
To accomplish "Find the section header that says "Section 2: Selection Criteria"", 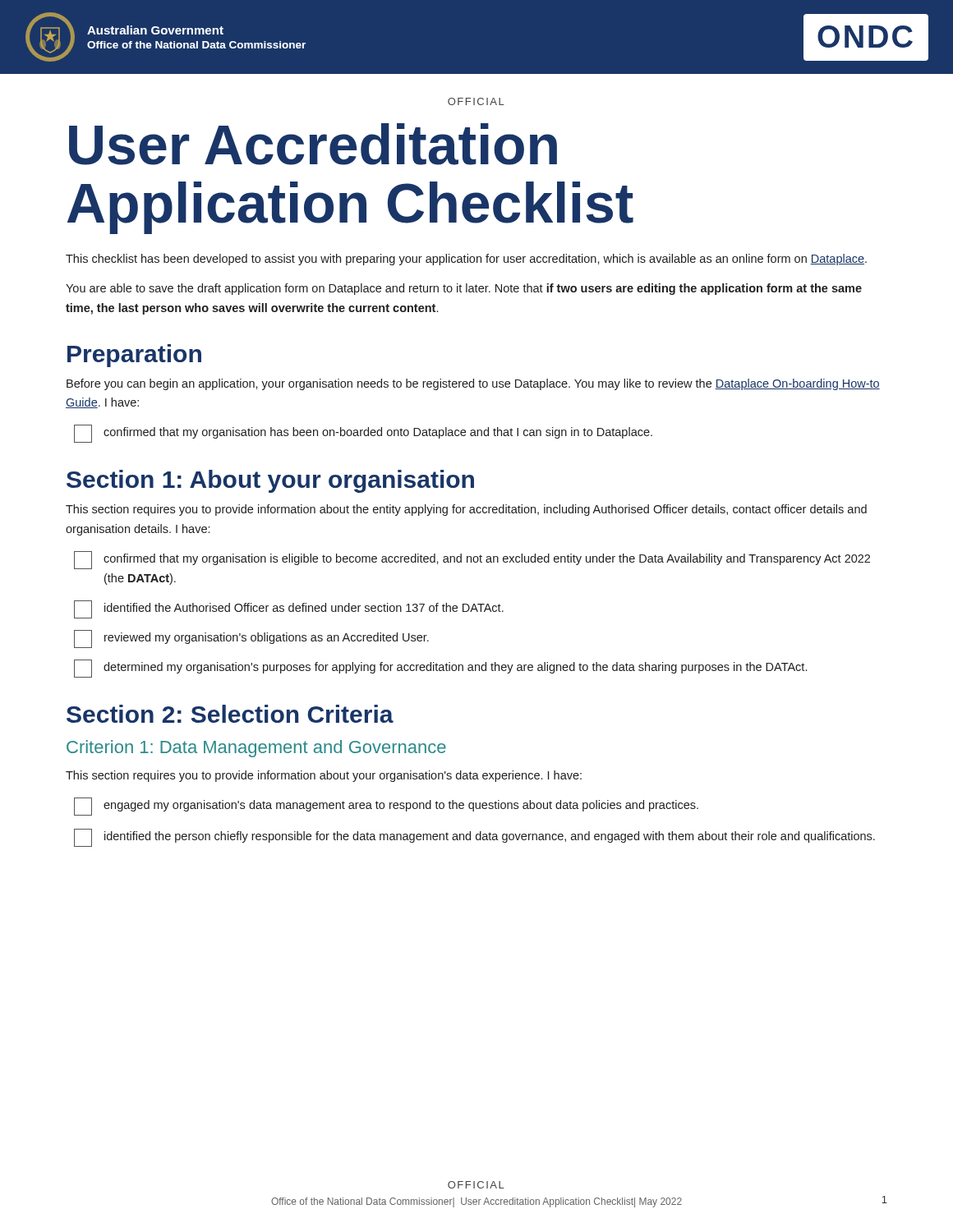I will [229, 714].
